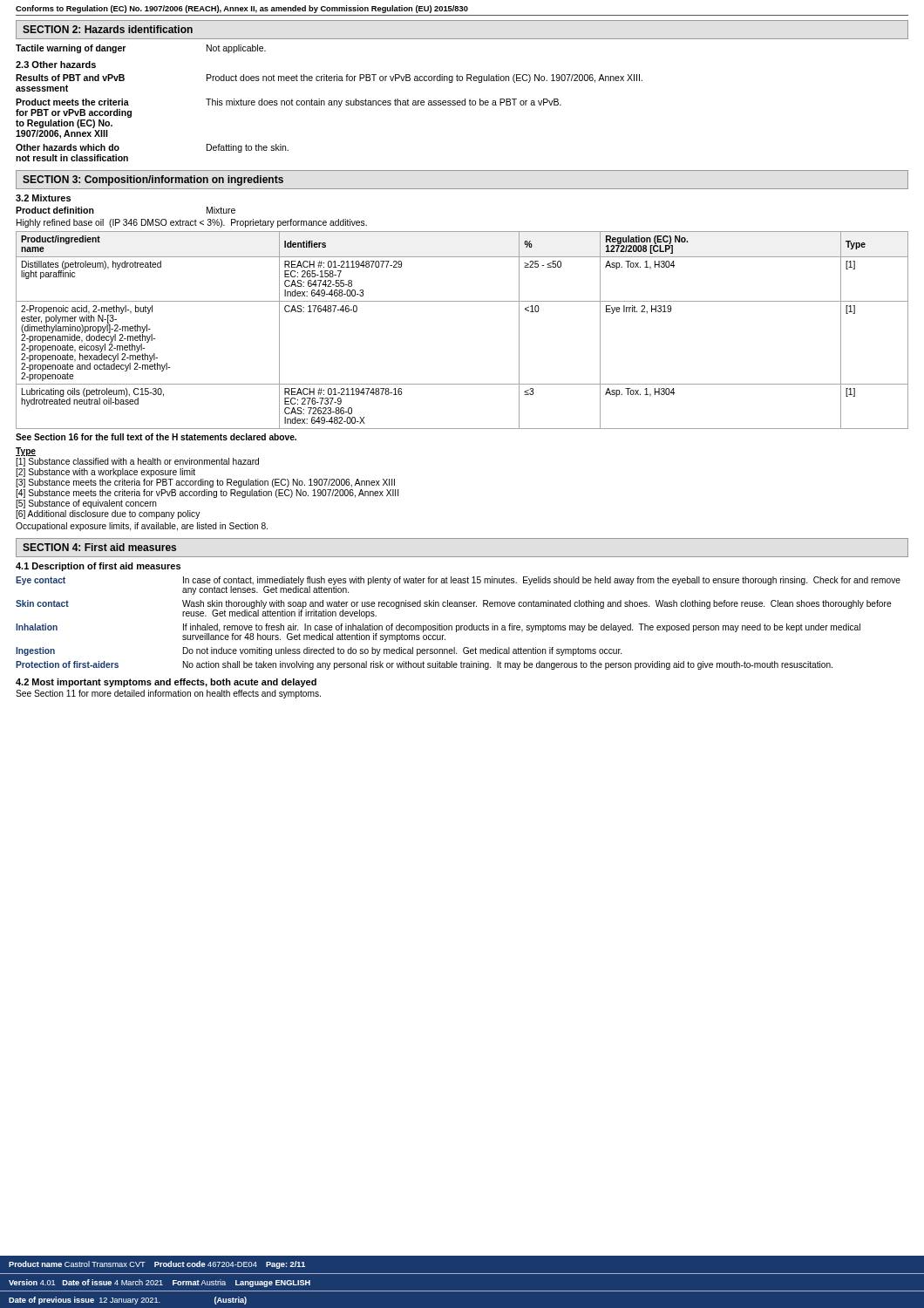Locate the region starting "Type [1] Substance classified with"
This screenshot has width=924, height=1308.
(x=26, y=452)
